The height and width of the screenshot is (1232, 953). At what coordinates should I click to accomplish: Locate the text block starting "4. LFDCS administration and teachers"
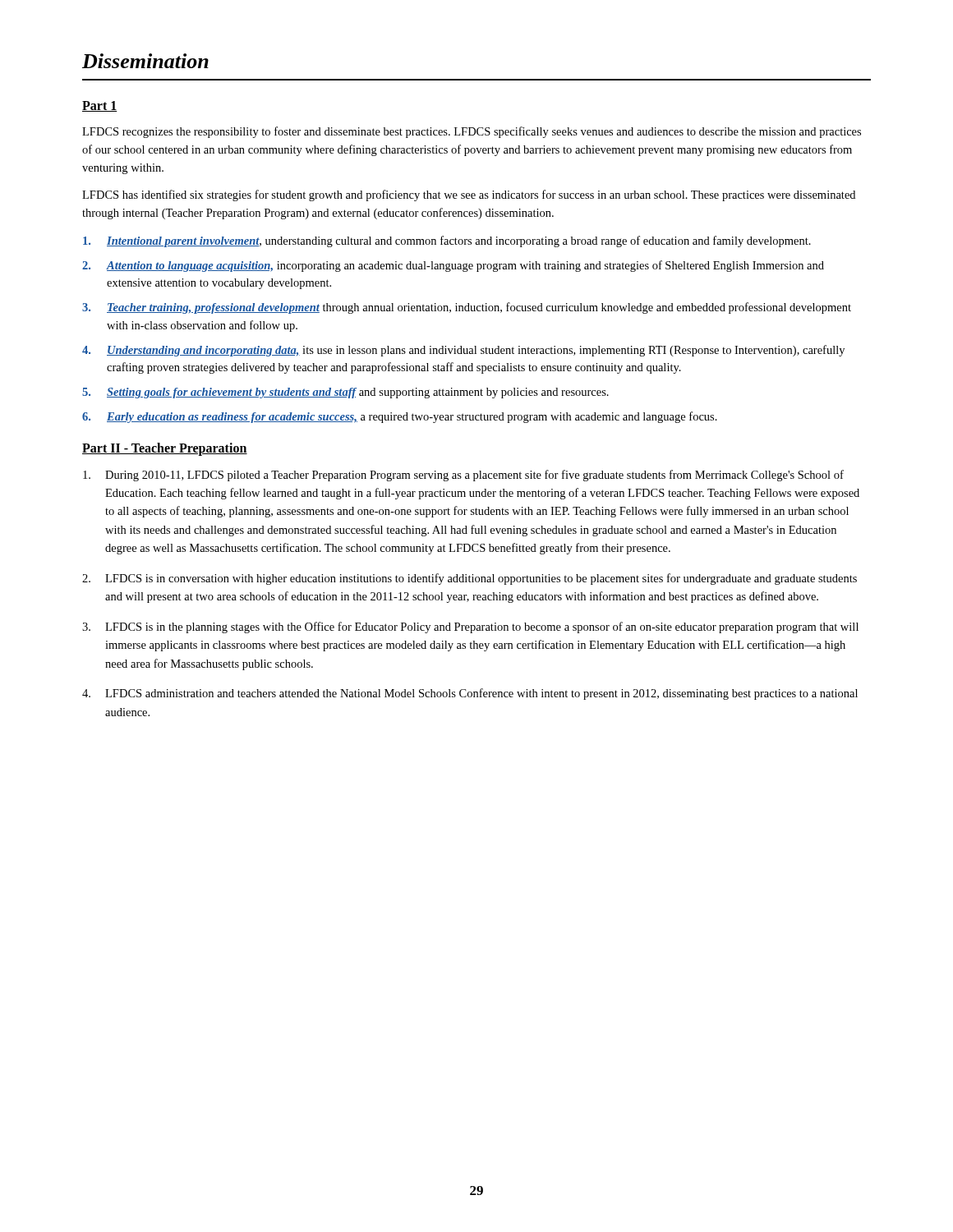click(476, 703)
